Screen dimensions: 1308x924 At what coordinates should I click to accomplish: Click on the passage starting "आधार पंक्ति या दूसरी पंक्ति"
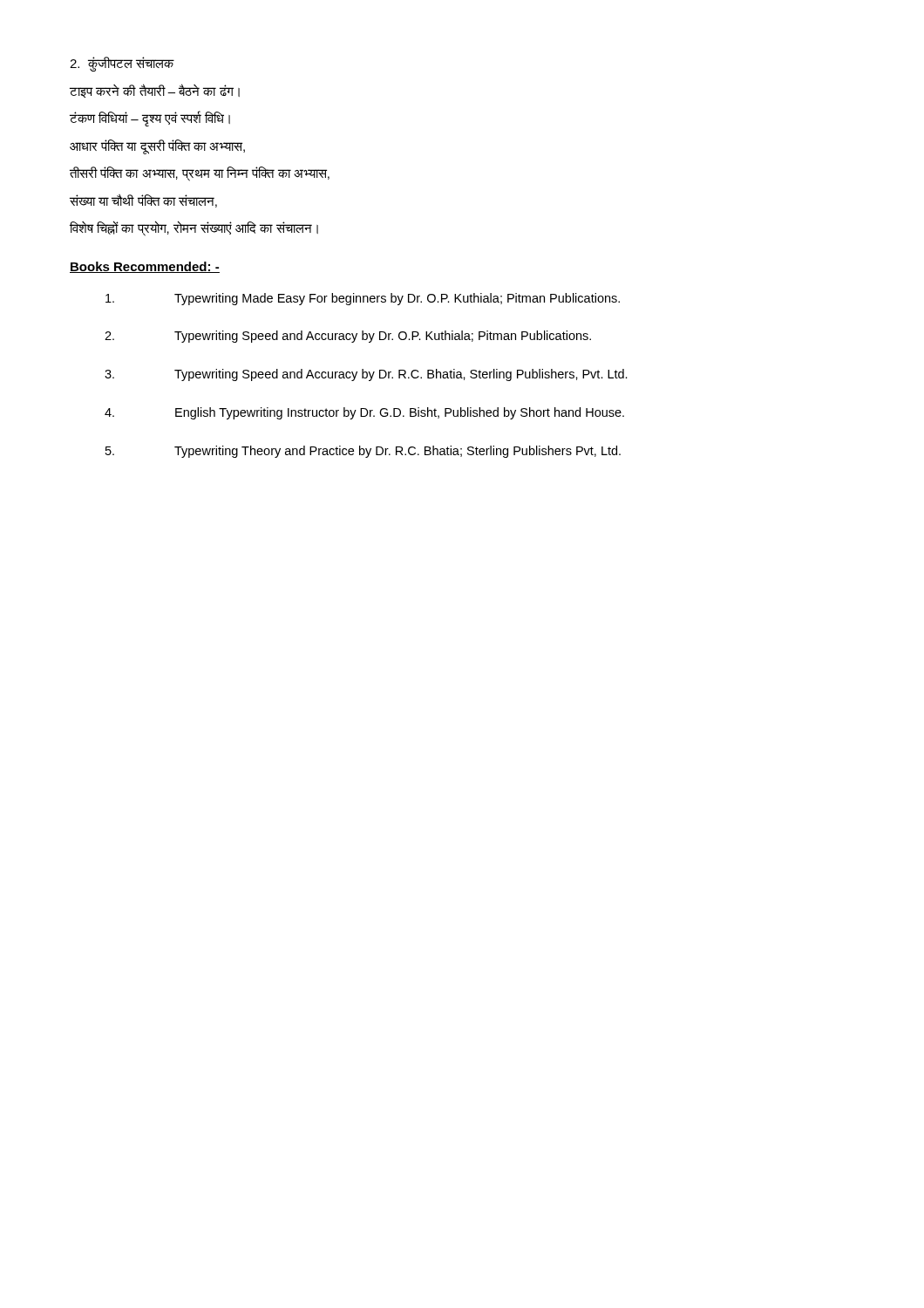(x=158, y=146)
